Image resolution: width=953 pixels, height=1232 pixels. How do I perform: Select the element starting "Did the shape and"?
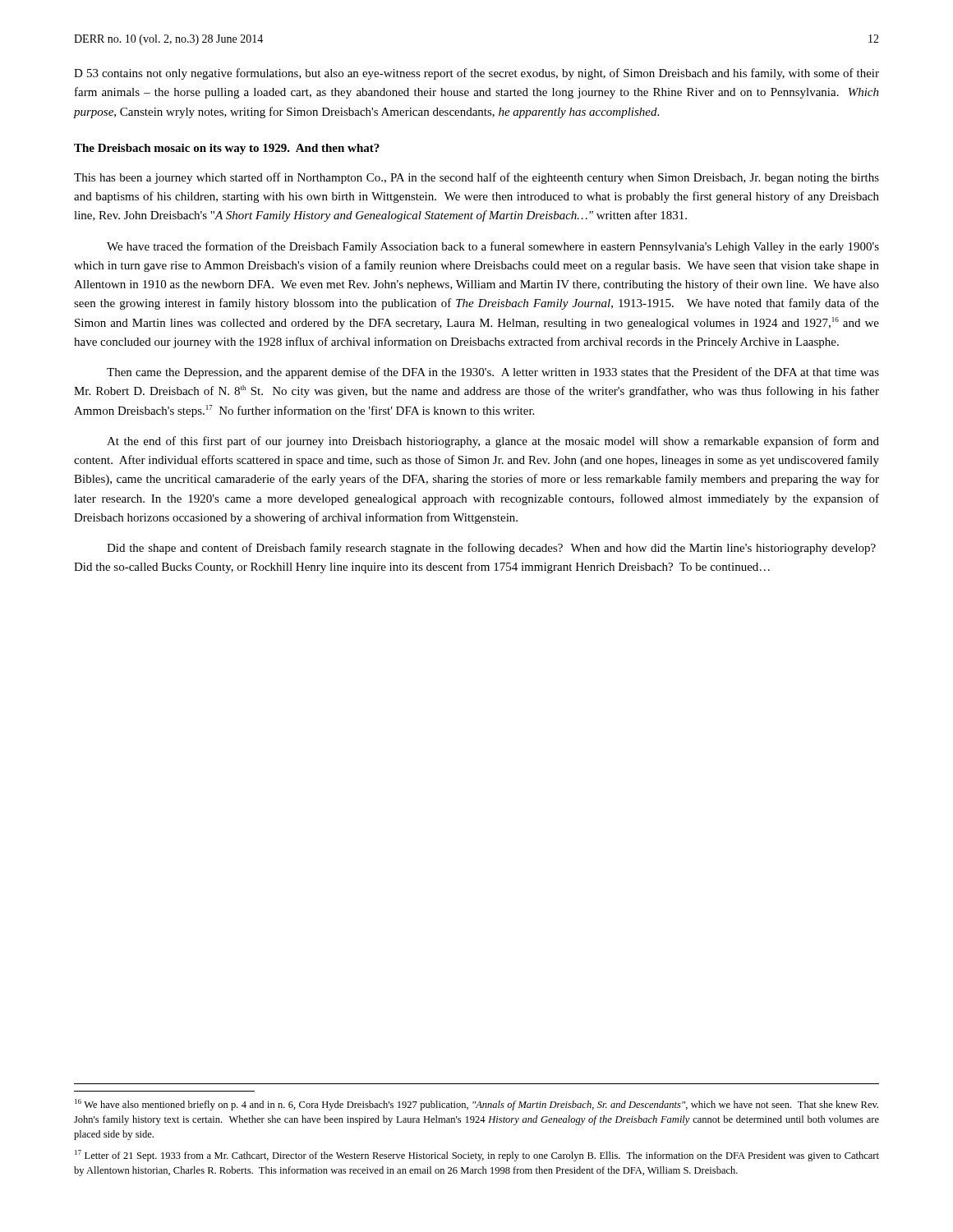point(476,557)
